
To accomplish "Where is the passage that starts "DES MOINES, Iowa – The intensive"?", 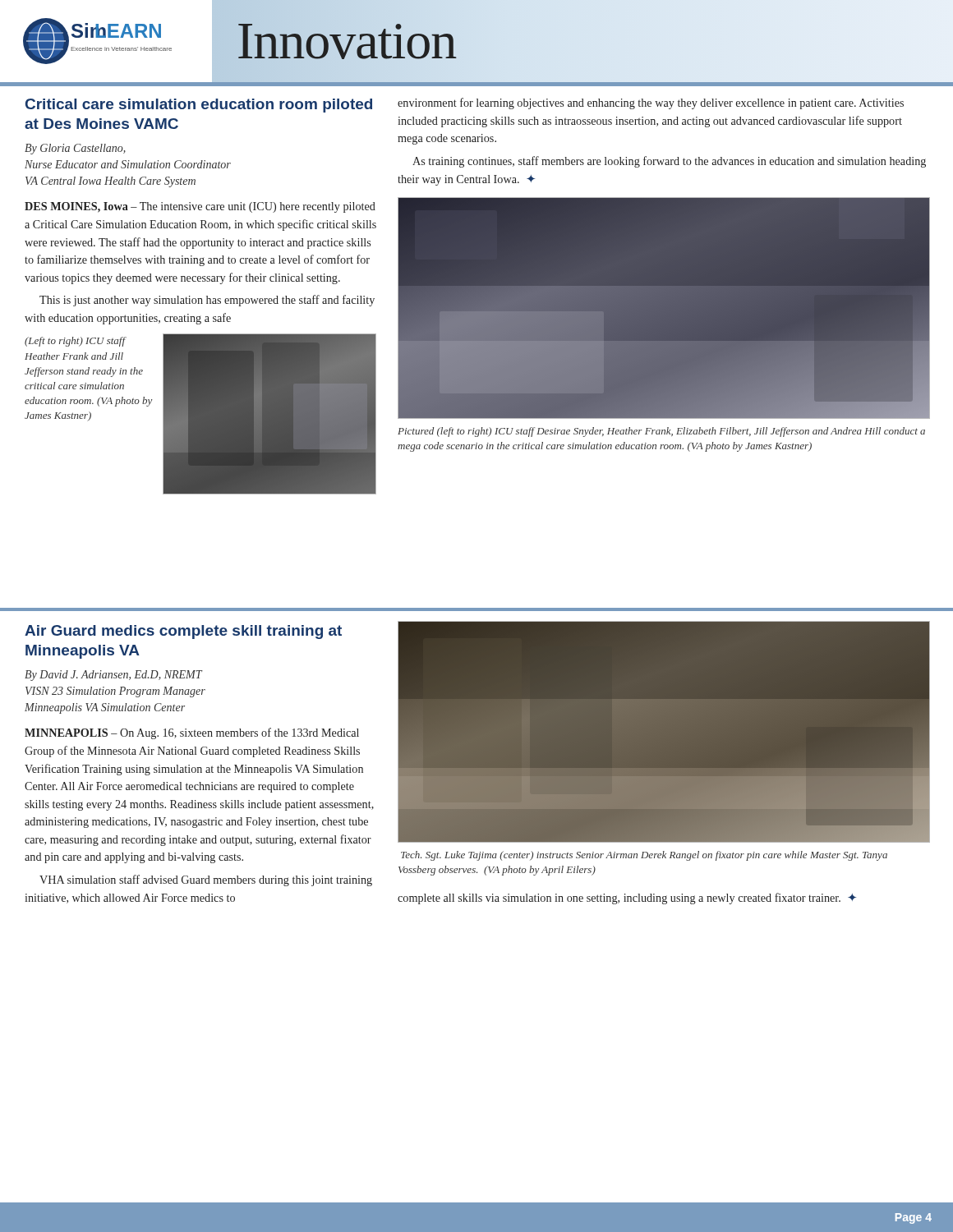I will [201, 263].
